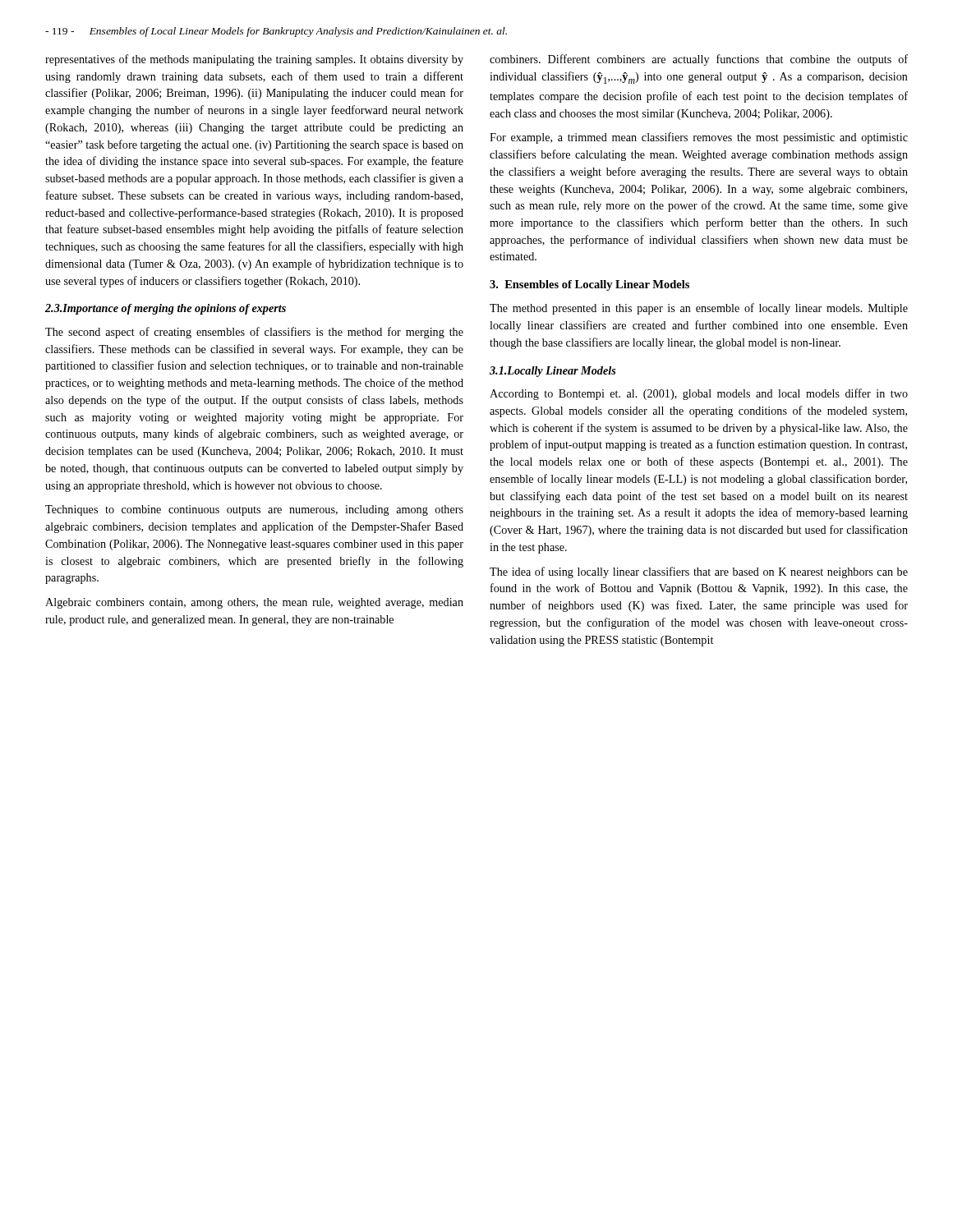Click on the section header containing "3.1.Locally Linear Models"
This screenshot has height=1232, width=953.
[553, 370]
